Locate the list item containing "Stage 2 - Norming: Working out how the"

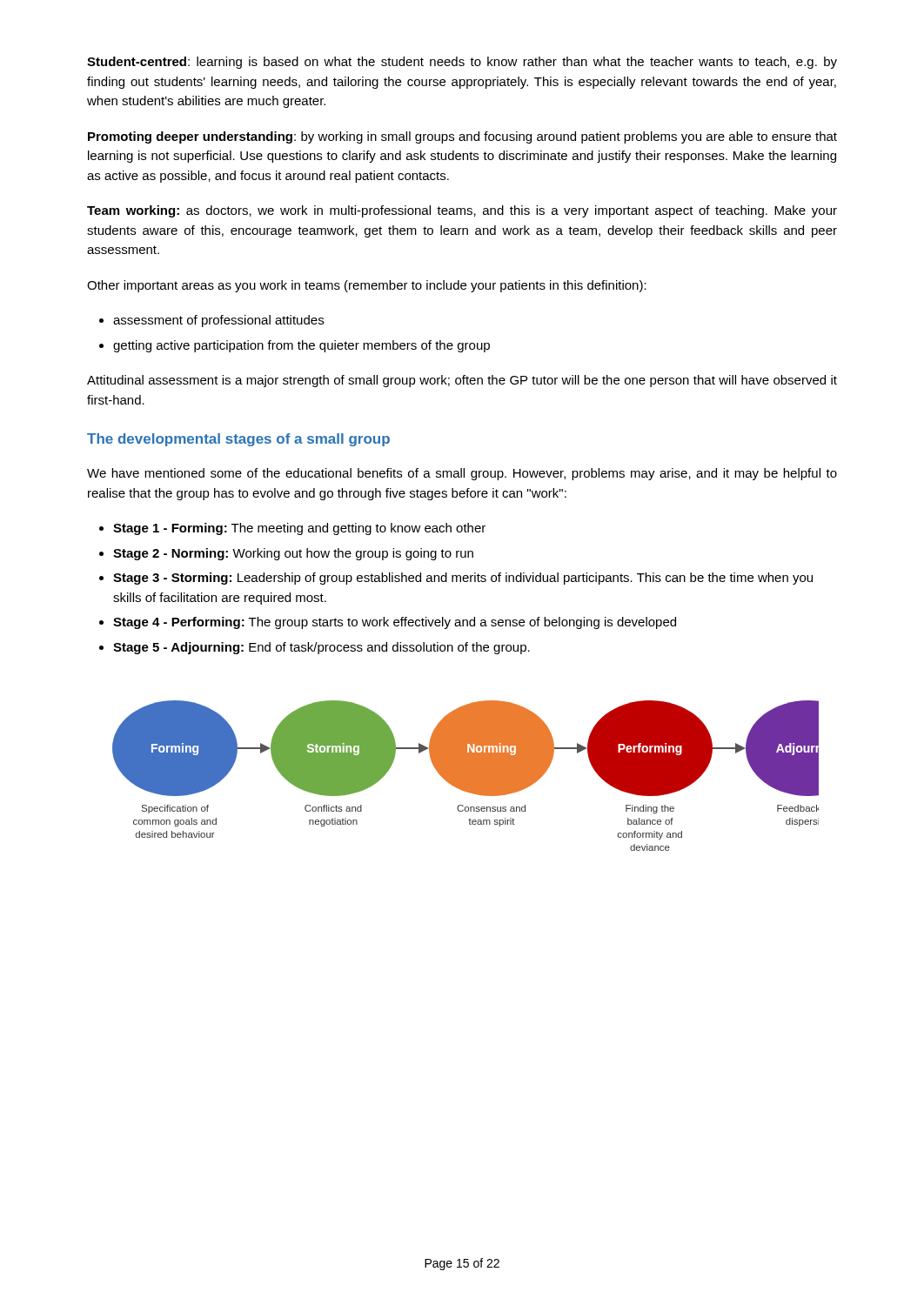pos(294,552)
